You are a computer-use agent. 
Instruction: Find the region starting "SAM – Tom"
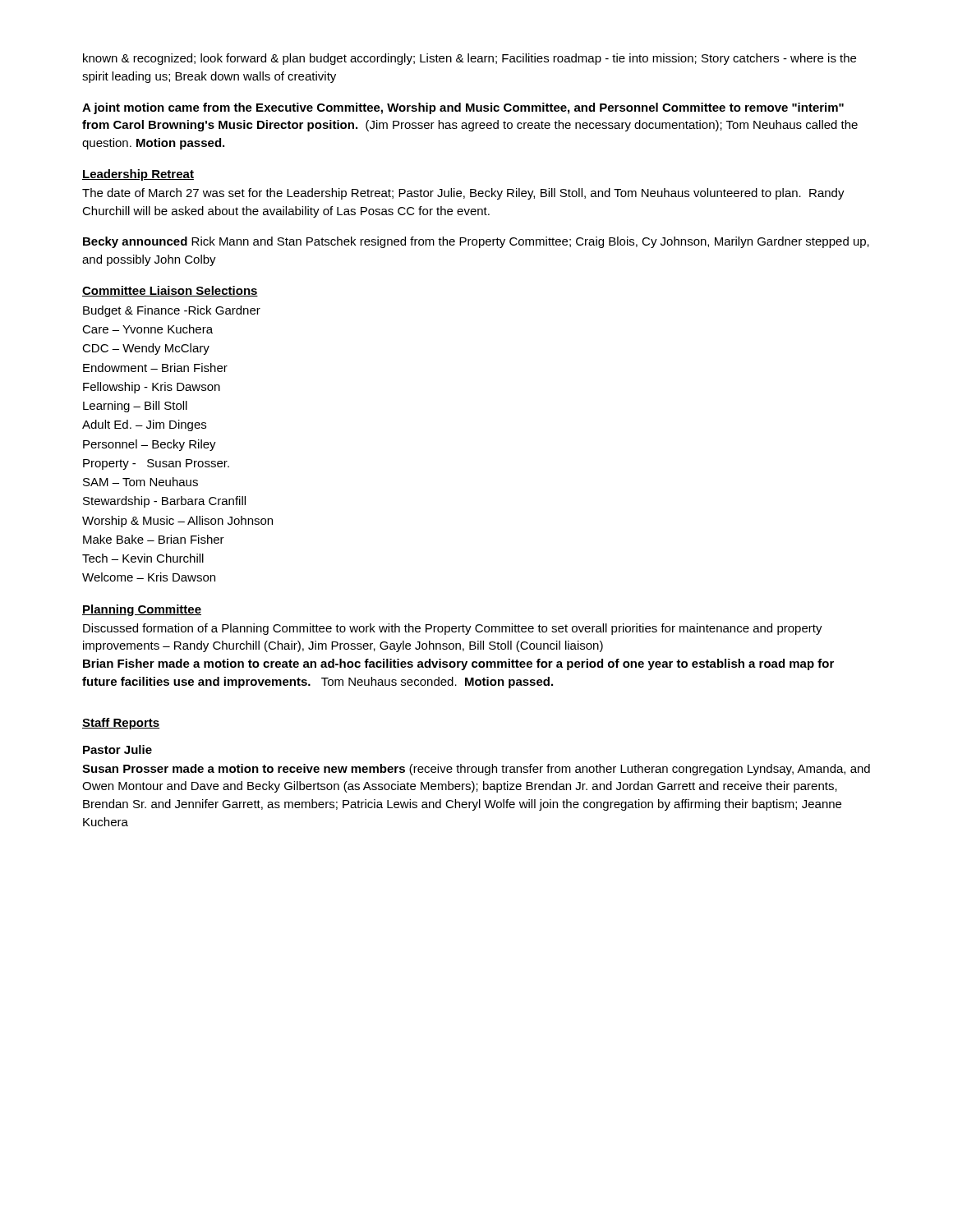[140, 482]
